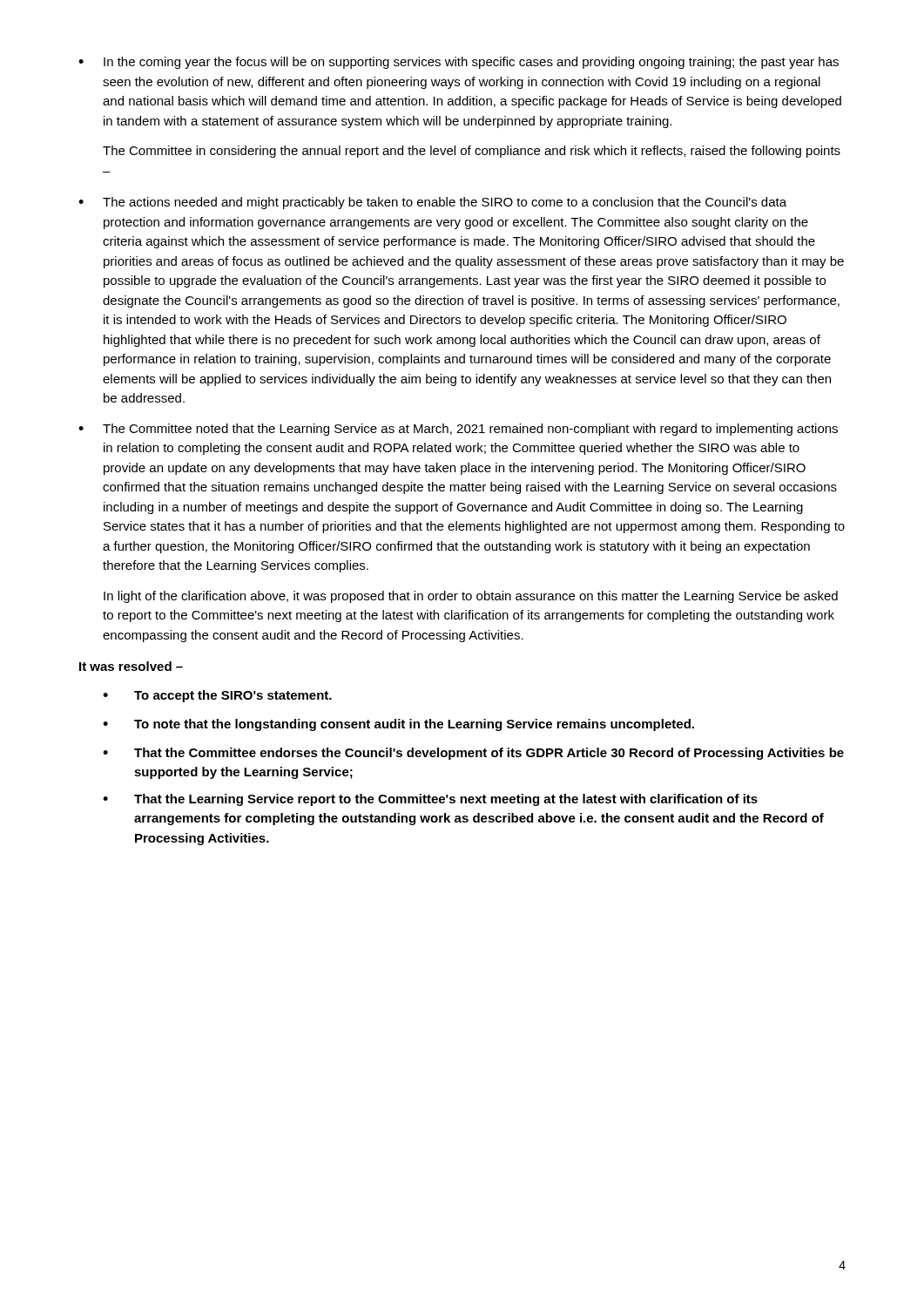This screenshot has height=1307, width=924.
Task: Locate the element starting "• To note"
Action: click(x=474, y=725)
